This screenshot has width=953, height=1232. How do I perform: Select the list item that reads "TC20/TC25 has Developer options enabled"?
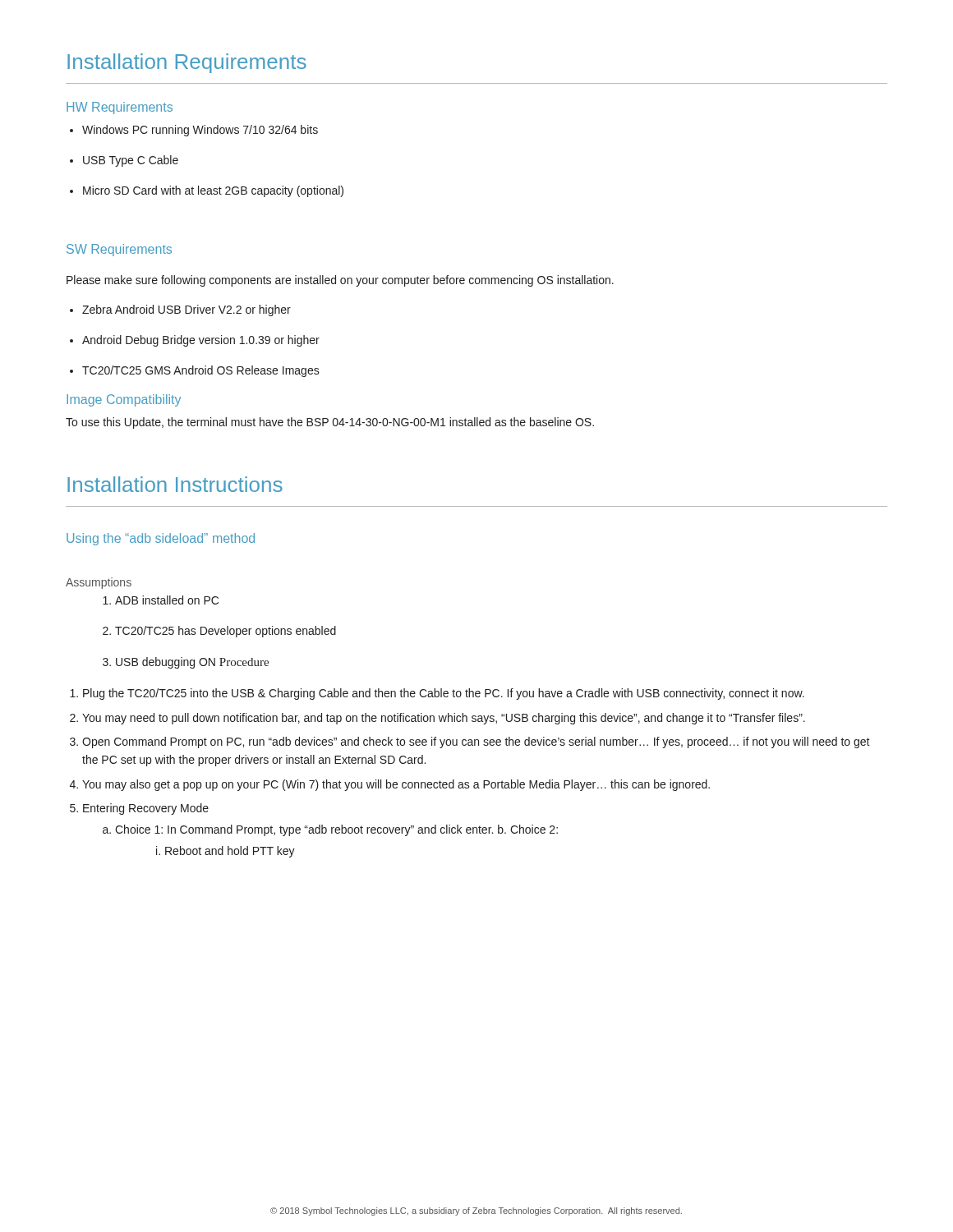[226, 632]
